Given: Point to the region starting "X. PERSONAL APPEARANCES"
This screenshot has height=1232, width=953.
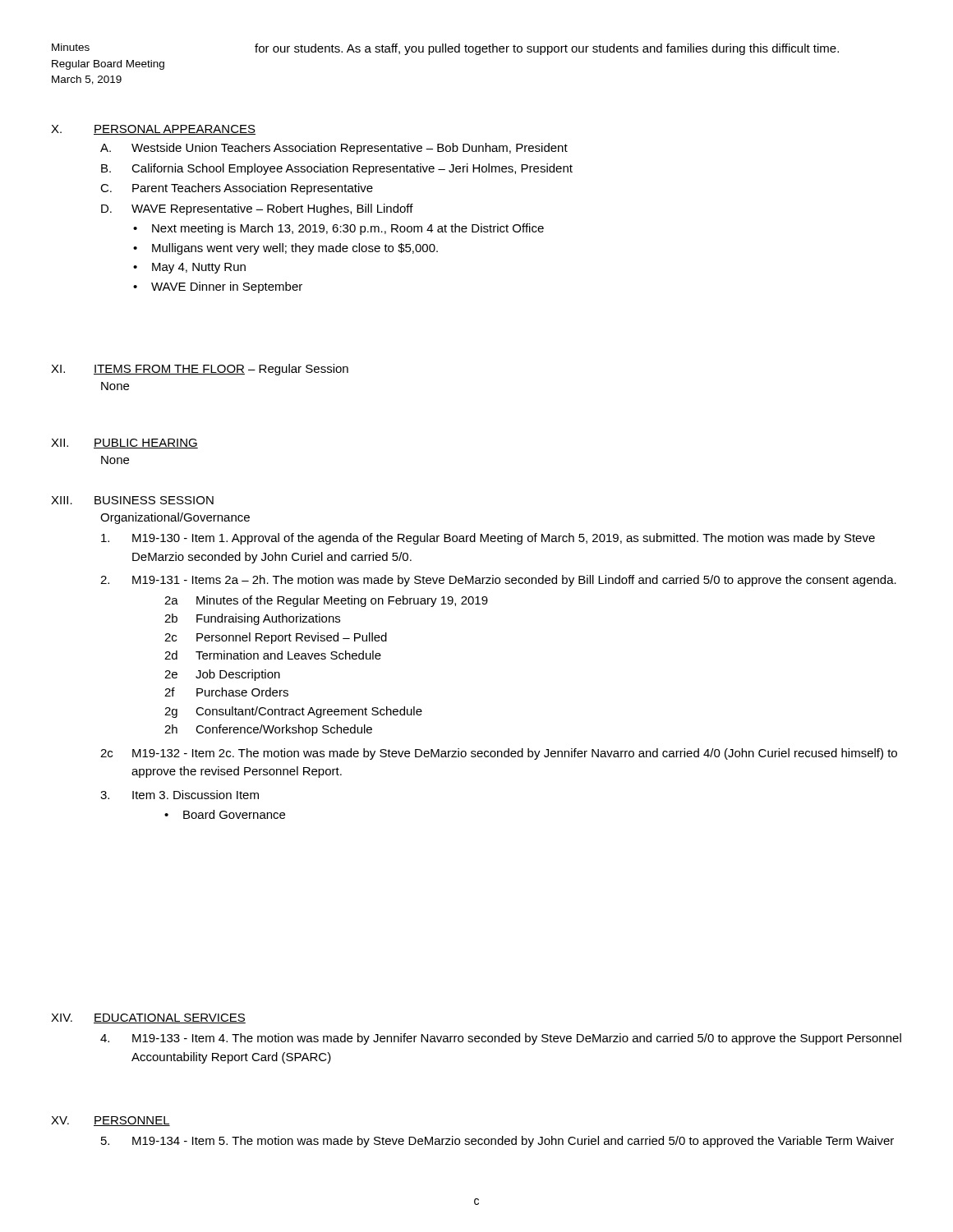Looking at the screenshot, I should tap(153, 129).
